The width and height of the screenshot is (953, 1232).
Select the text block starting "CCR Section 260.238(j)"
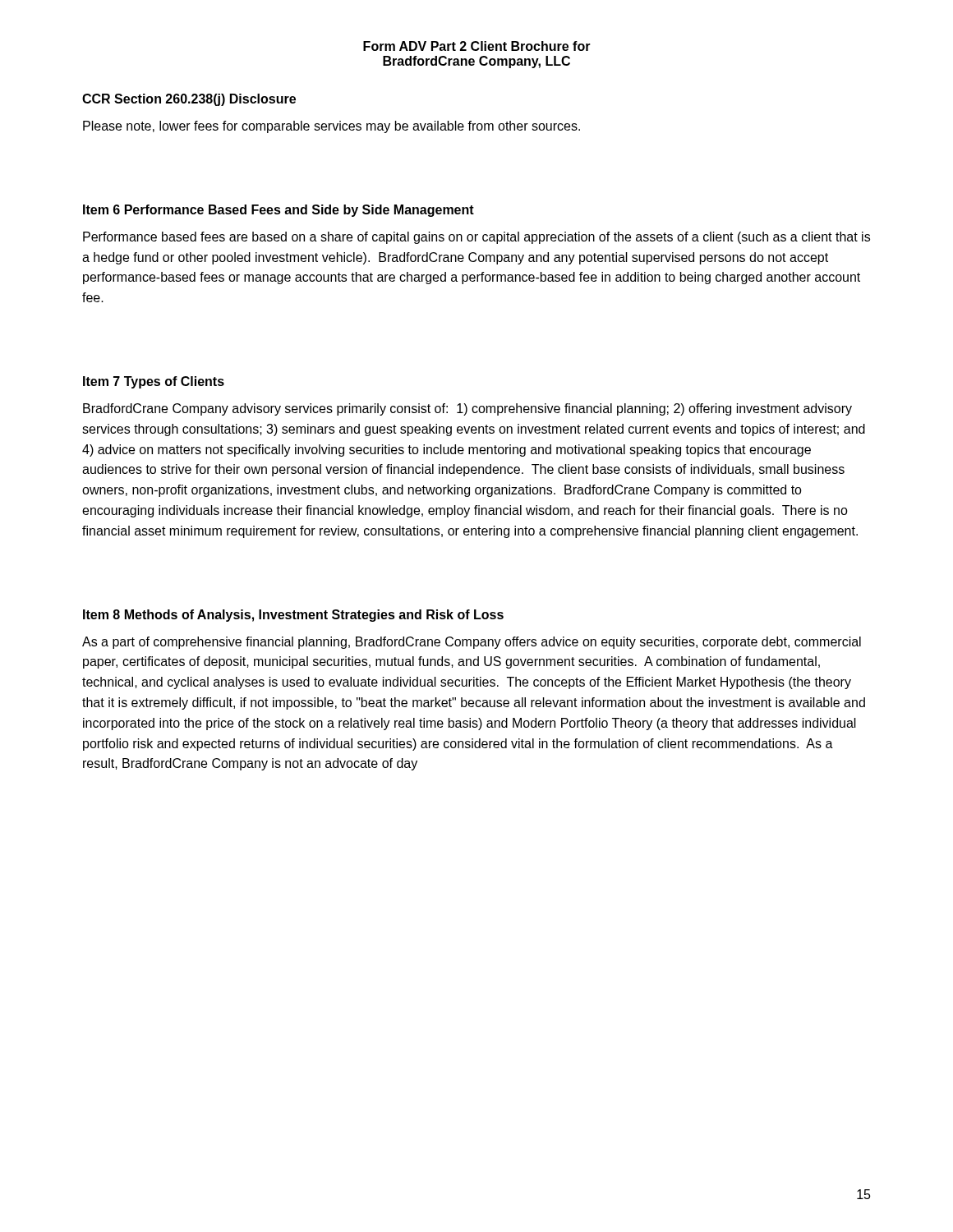click(x=189, y=99)
